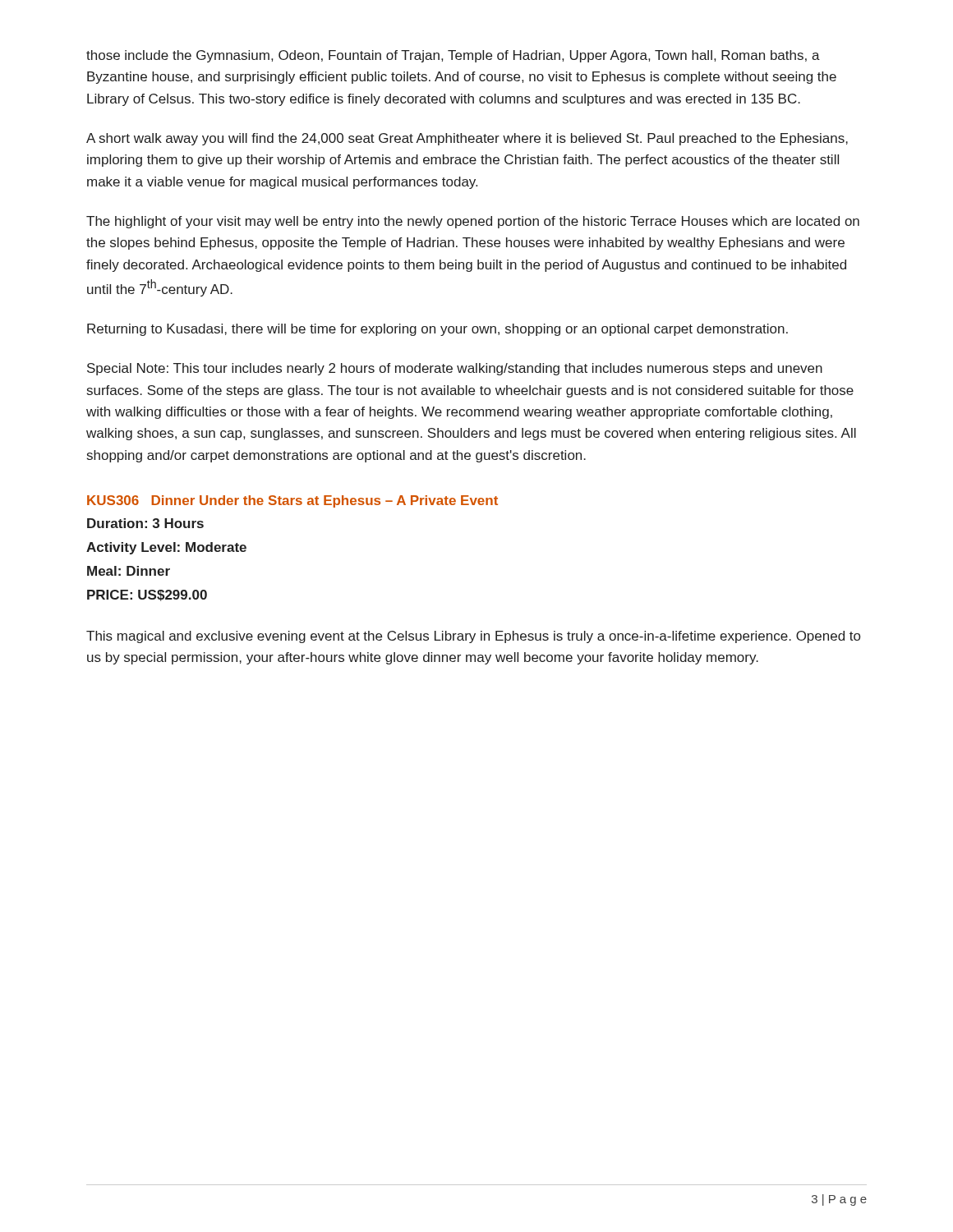Click on the section header with the text "KUS306 Dinner Under the"
The height and width of the screenshot is (1232, 953).
(x=292, y=501)
